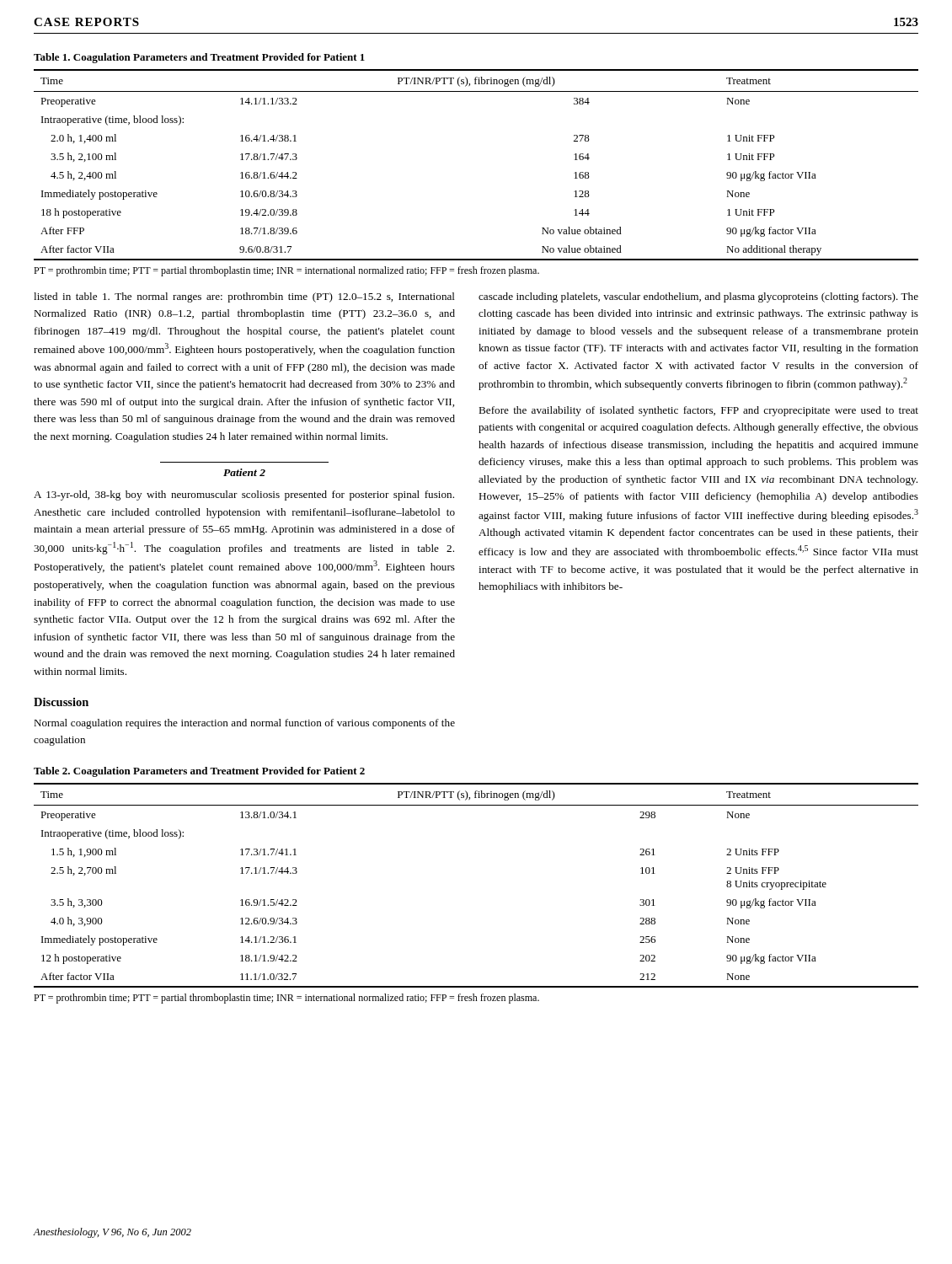Locate the text block that reads "cascade including platelets, vascular"
952x1264 pixels.
[x=698, y=340]
